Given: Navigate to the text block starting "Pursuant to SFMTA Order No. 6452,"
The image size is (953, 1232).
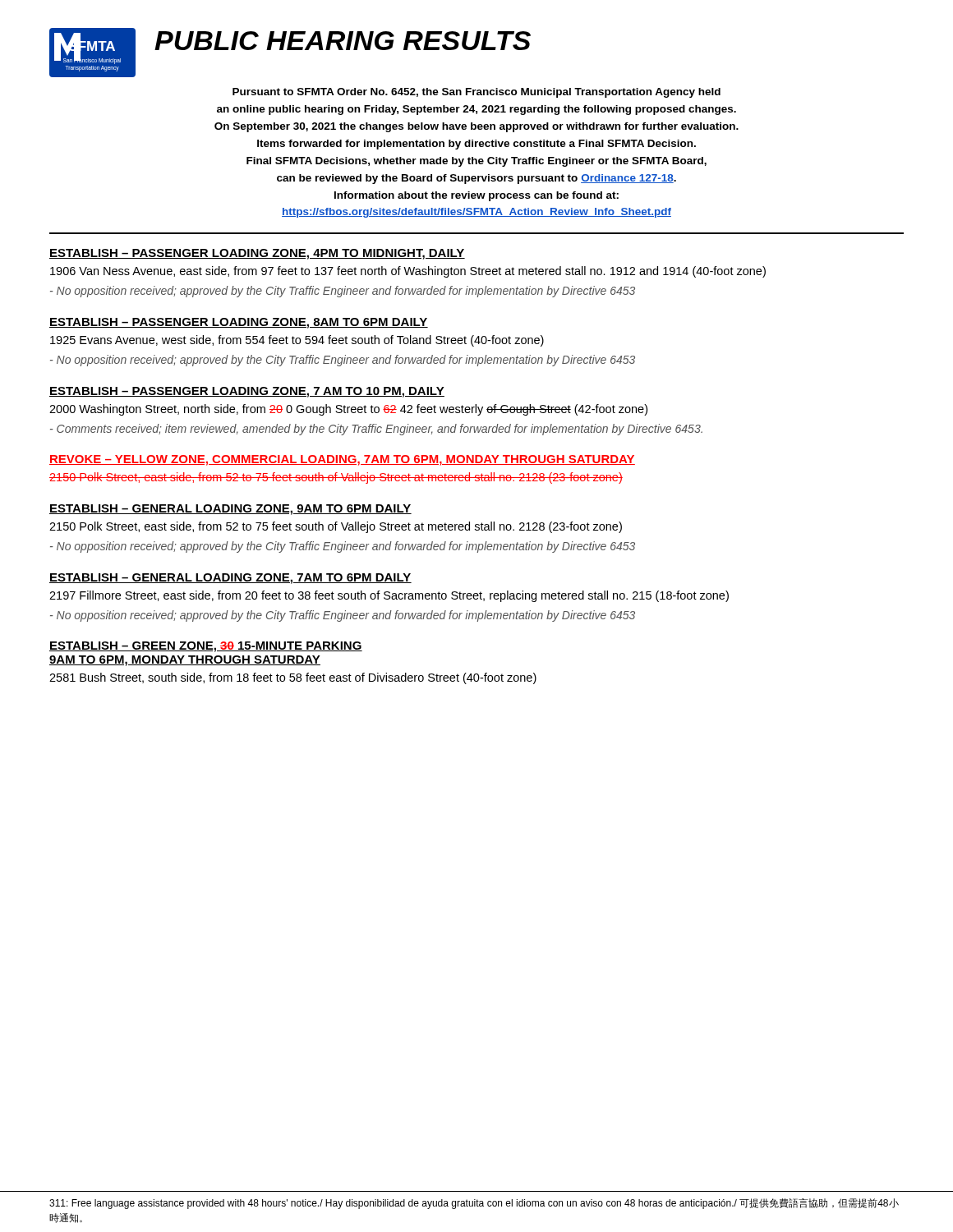Looking at the screenshot, I should [x=476, y=153].
